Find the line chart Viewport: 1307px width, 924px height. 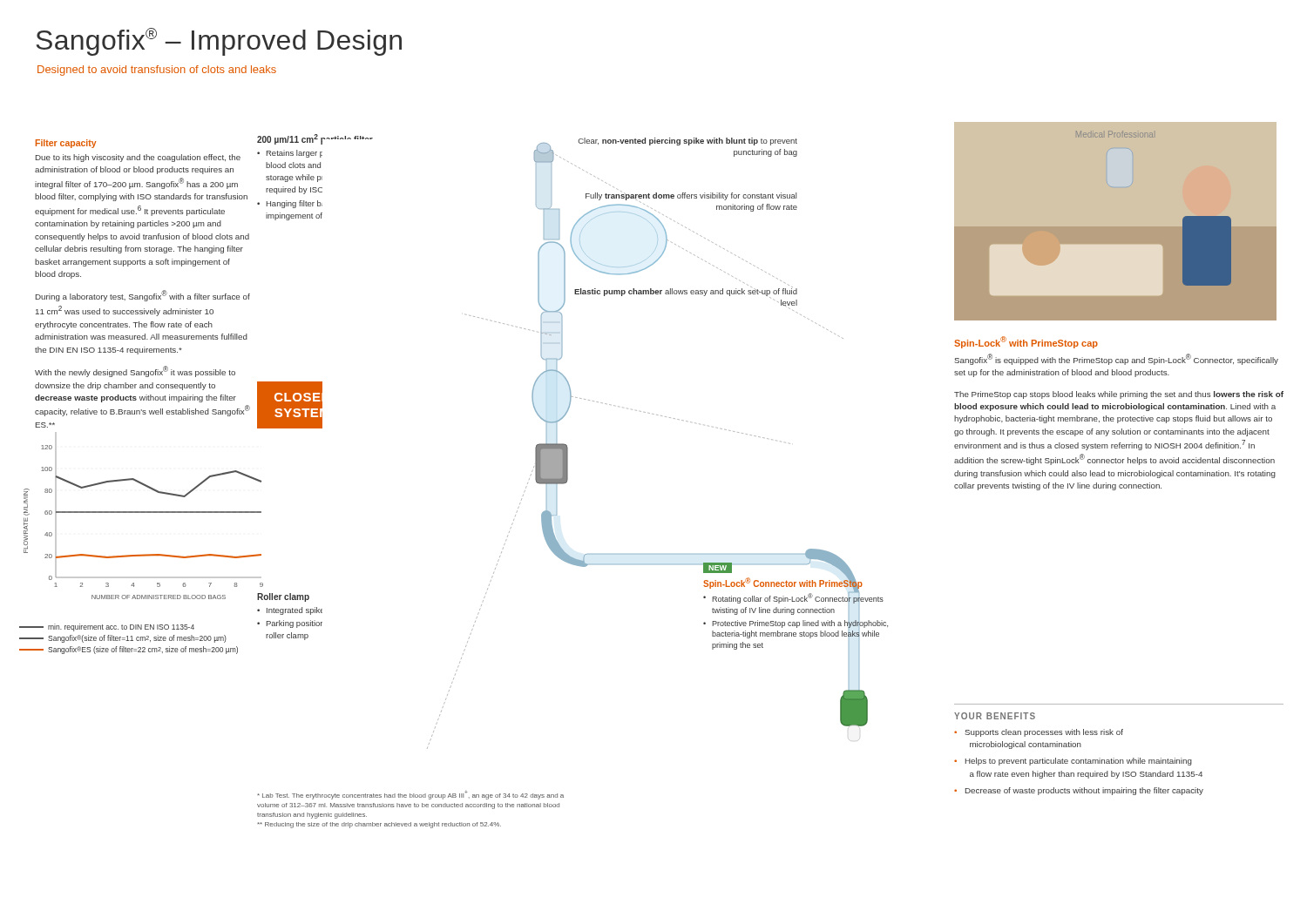tap(143, 522)
